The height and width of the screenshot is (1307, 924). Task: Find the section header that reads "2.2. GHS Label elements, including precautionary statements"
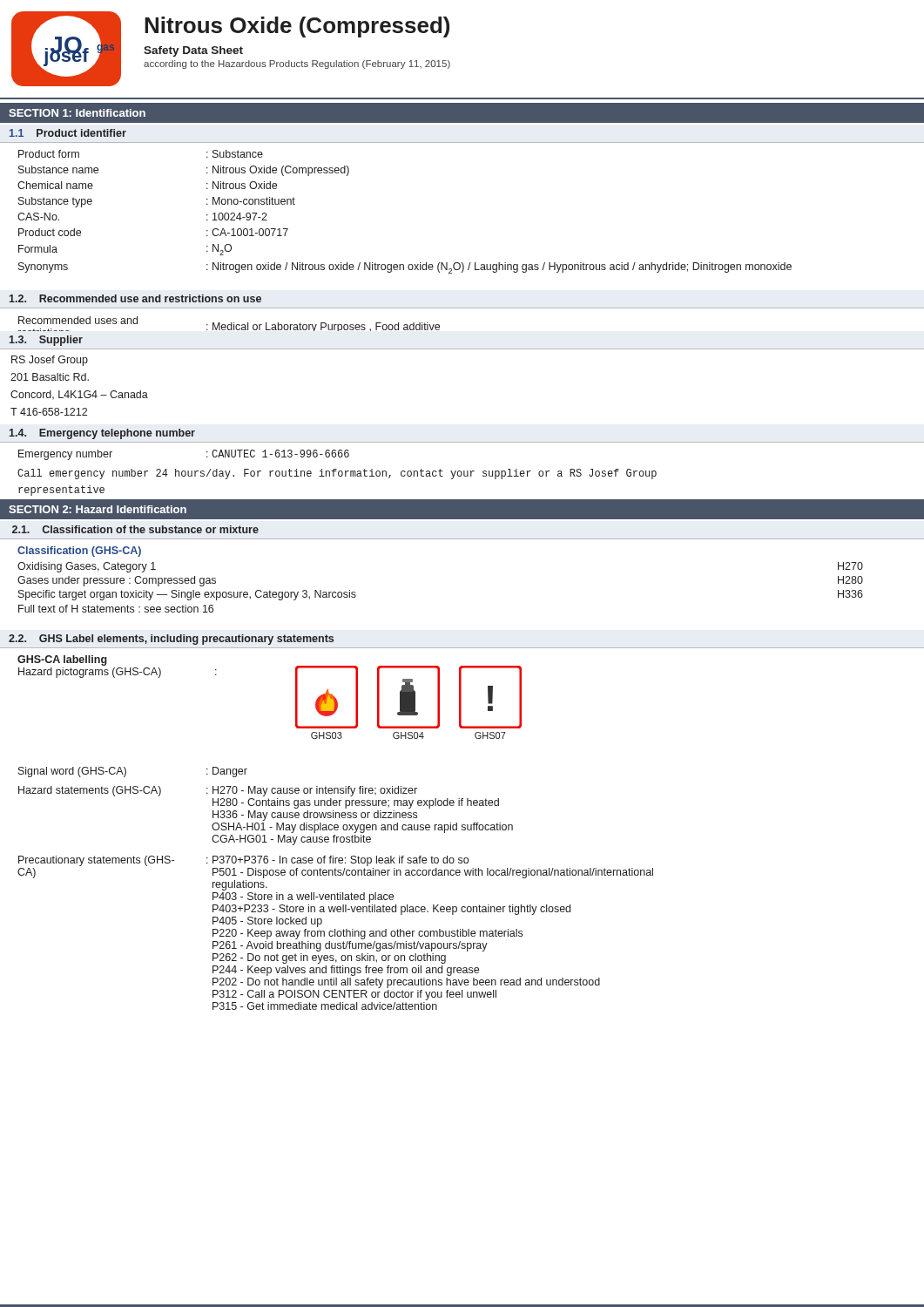pyautogui.click(x=462, y=639)
